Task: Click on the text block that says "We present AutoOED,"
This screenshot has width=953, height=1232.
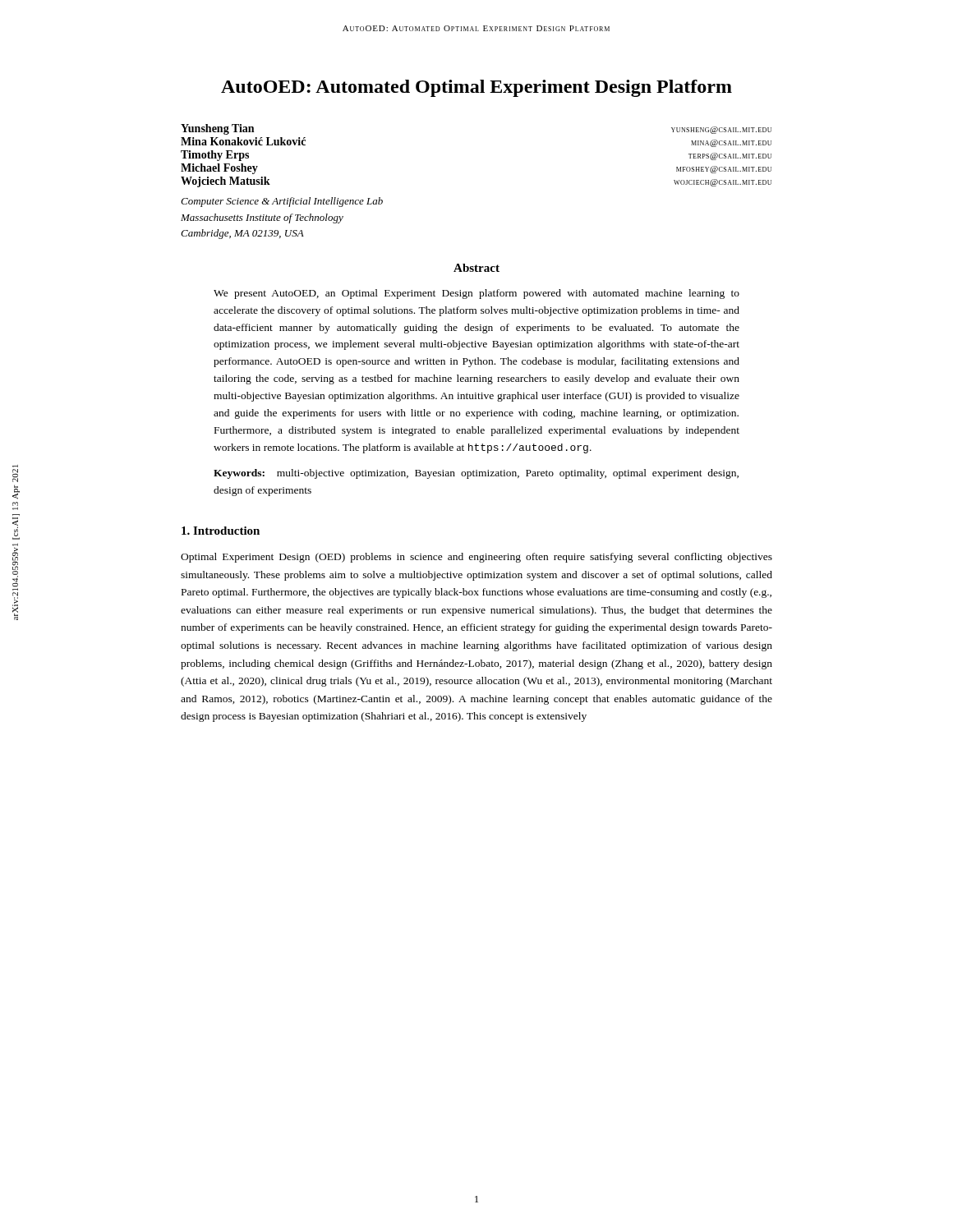Action: click(476, 370)
